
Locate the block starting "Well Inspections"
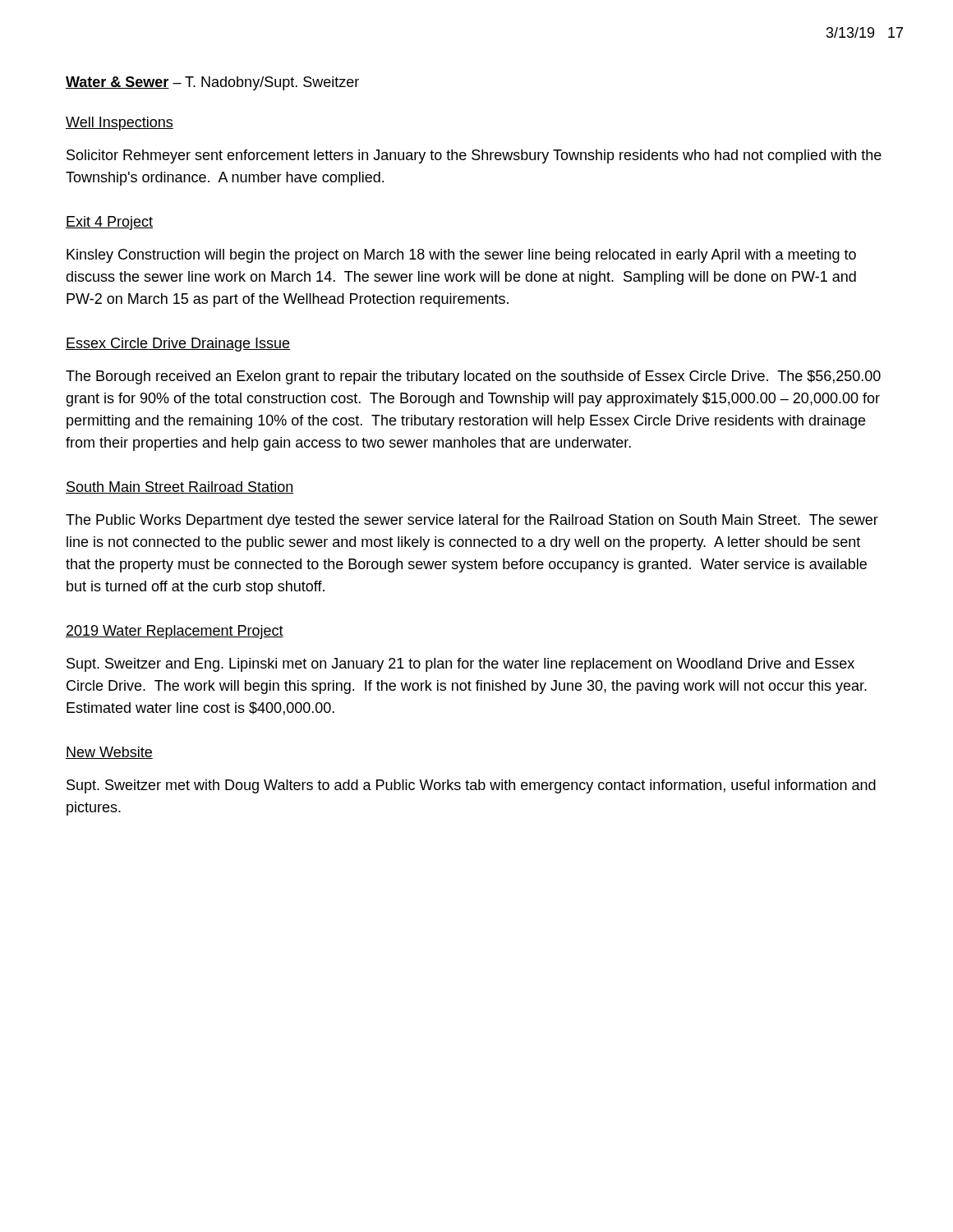119,122
